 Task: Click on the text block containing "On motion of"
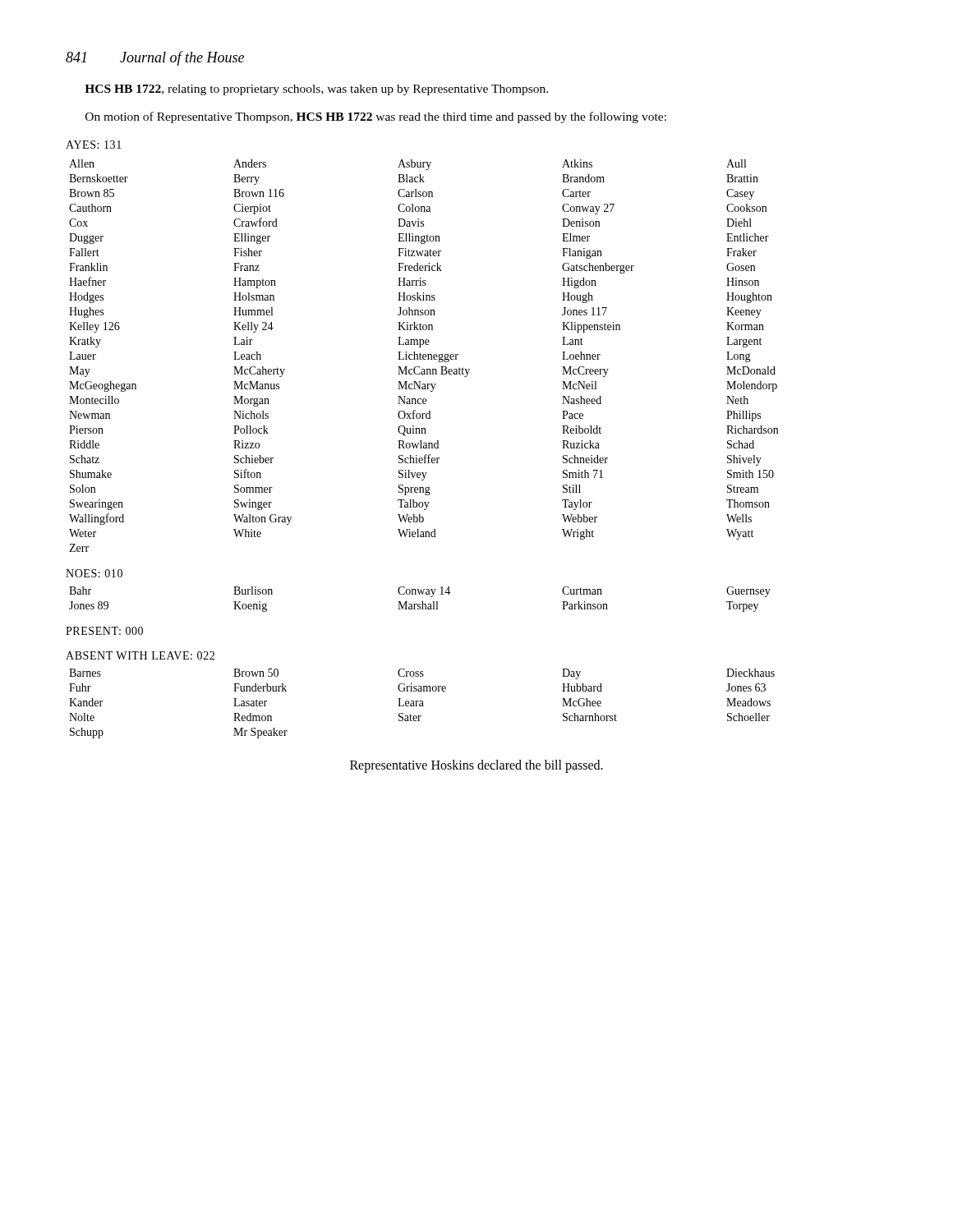pyautogui.click(x=366, y=116)
